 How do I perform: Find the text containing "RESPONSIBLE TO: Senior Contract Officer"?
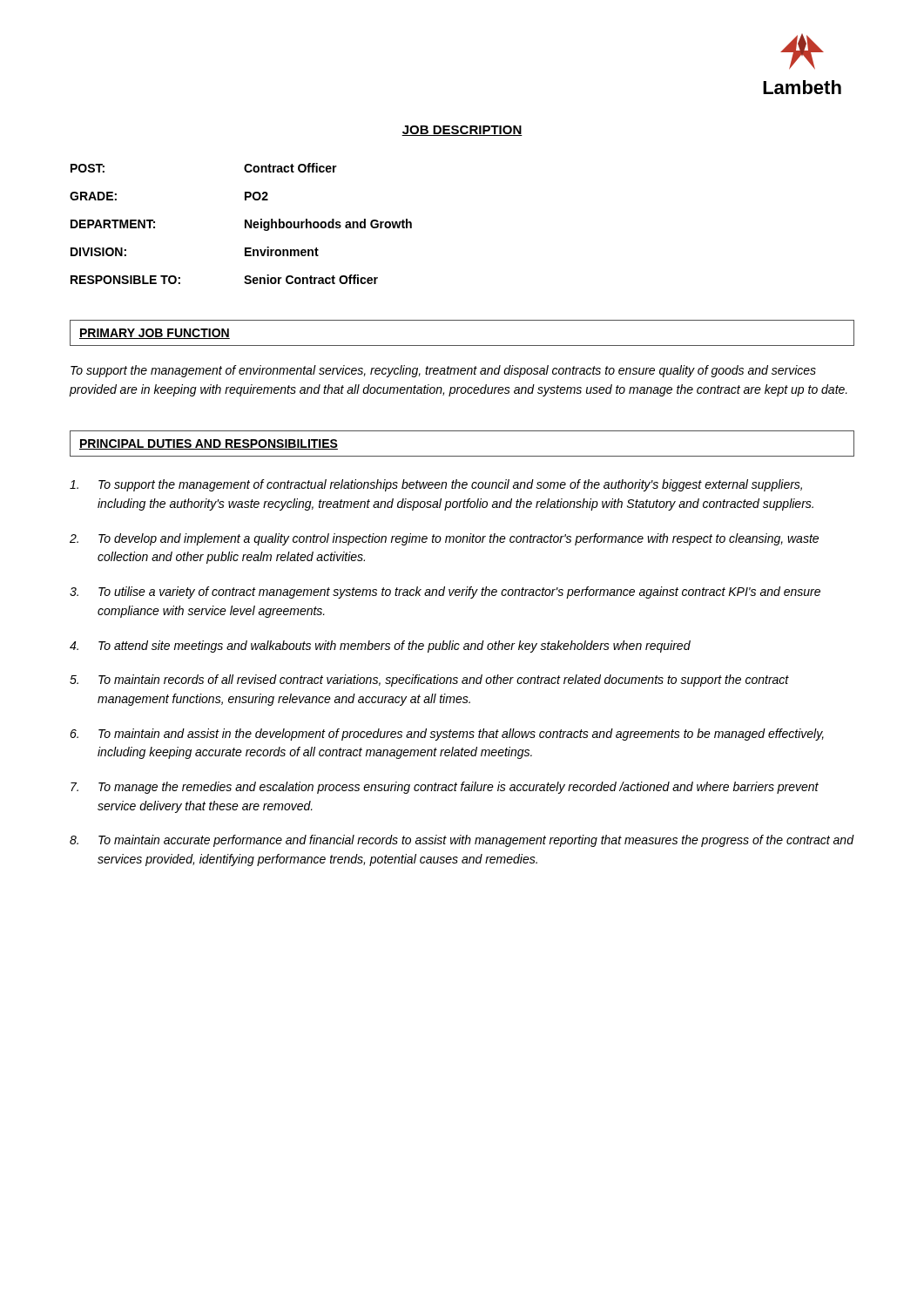[125, 279]
